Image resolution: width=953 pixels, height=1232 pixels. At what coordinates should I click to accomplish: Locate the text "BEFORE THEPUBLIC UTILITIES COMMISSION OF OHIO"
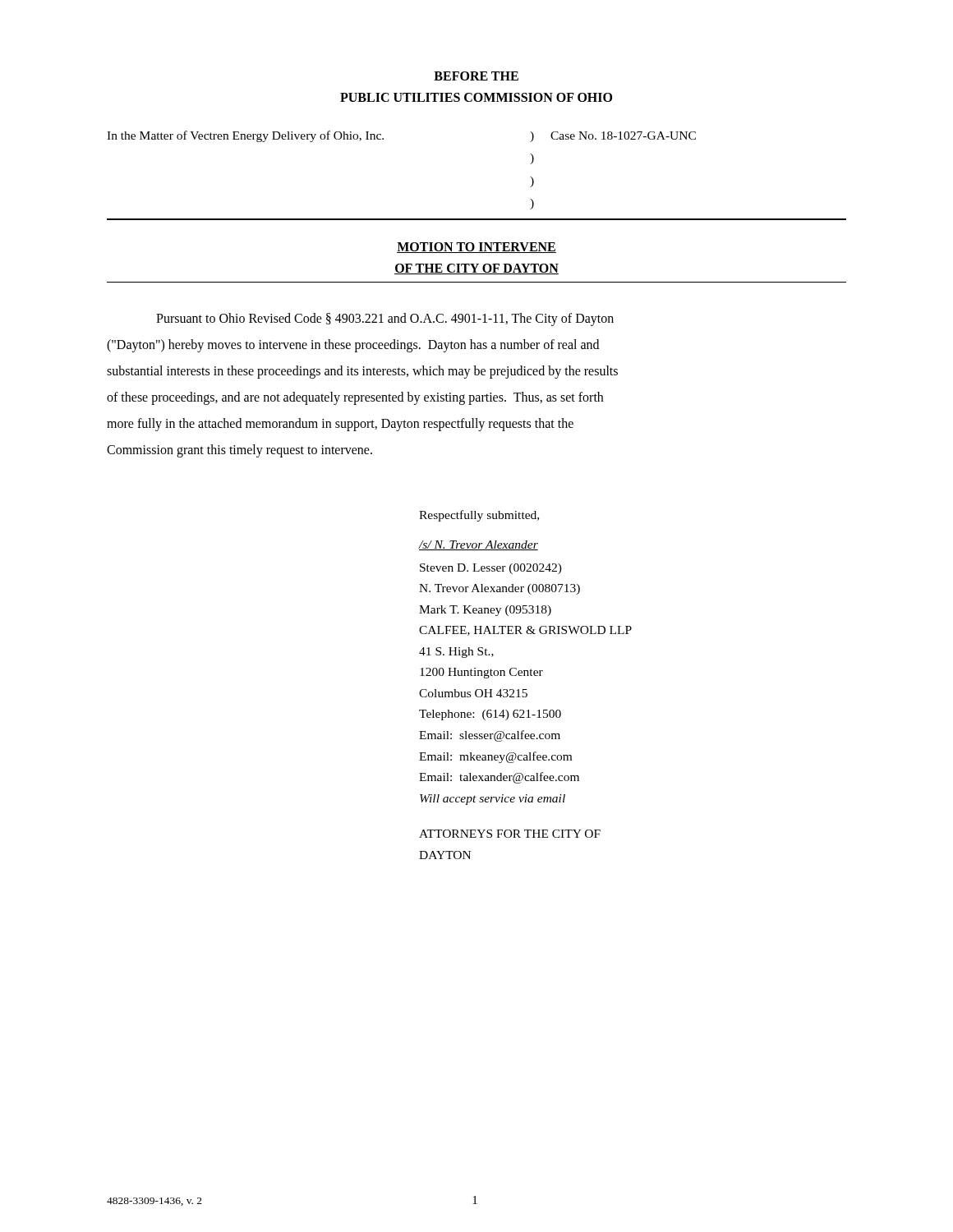coord(476,86)
